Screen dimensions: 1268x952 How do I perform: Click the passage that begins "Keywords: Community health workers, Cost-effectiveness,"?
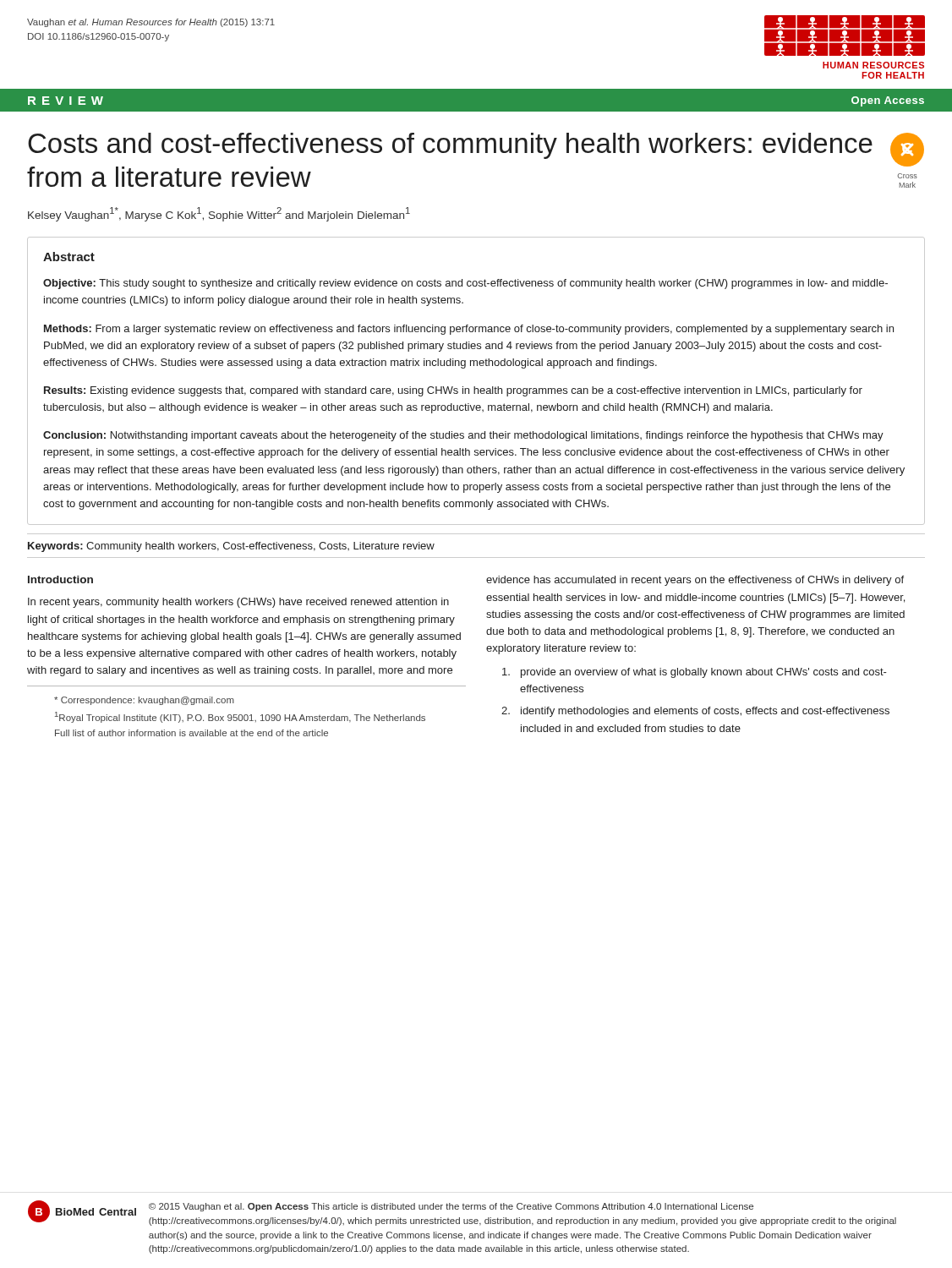tap(231, 546)
